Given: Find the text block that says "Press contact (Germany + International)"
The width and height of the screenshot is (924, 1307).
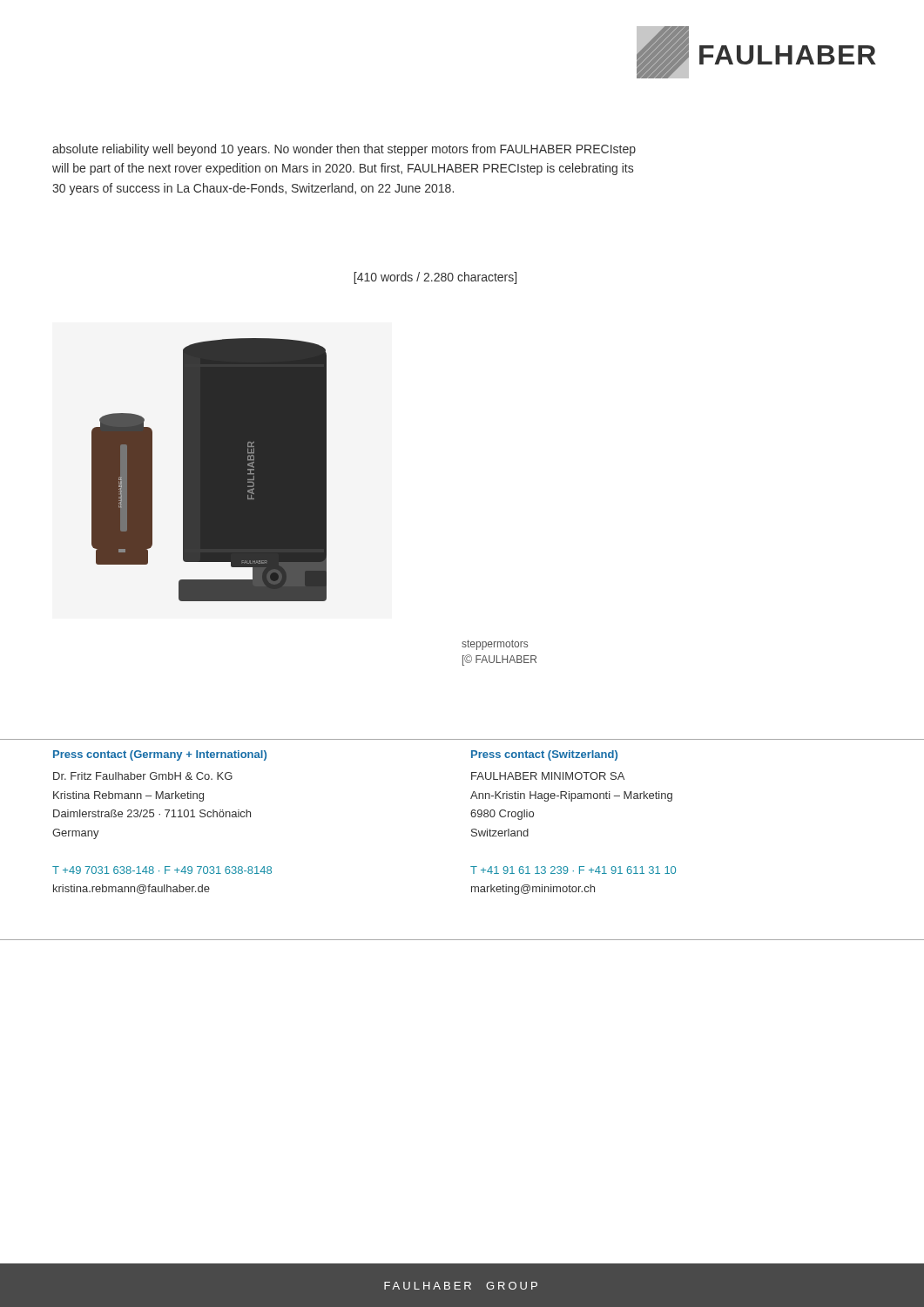Looking at the screenshot, I should [x=244, y=820].
